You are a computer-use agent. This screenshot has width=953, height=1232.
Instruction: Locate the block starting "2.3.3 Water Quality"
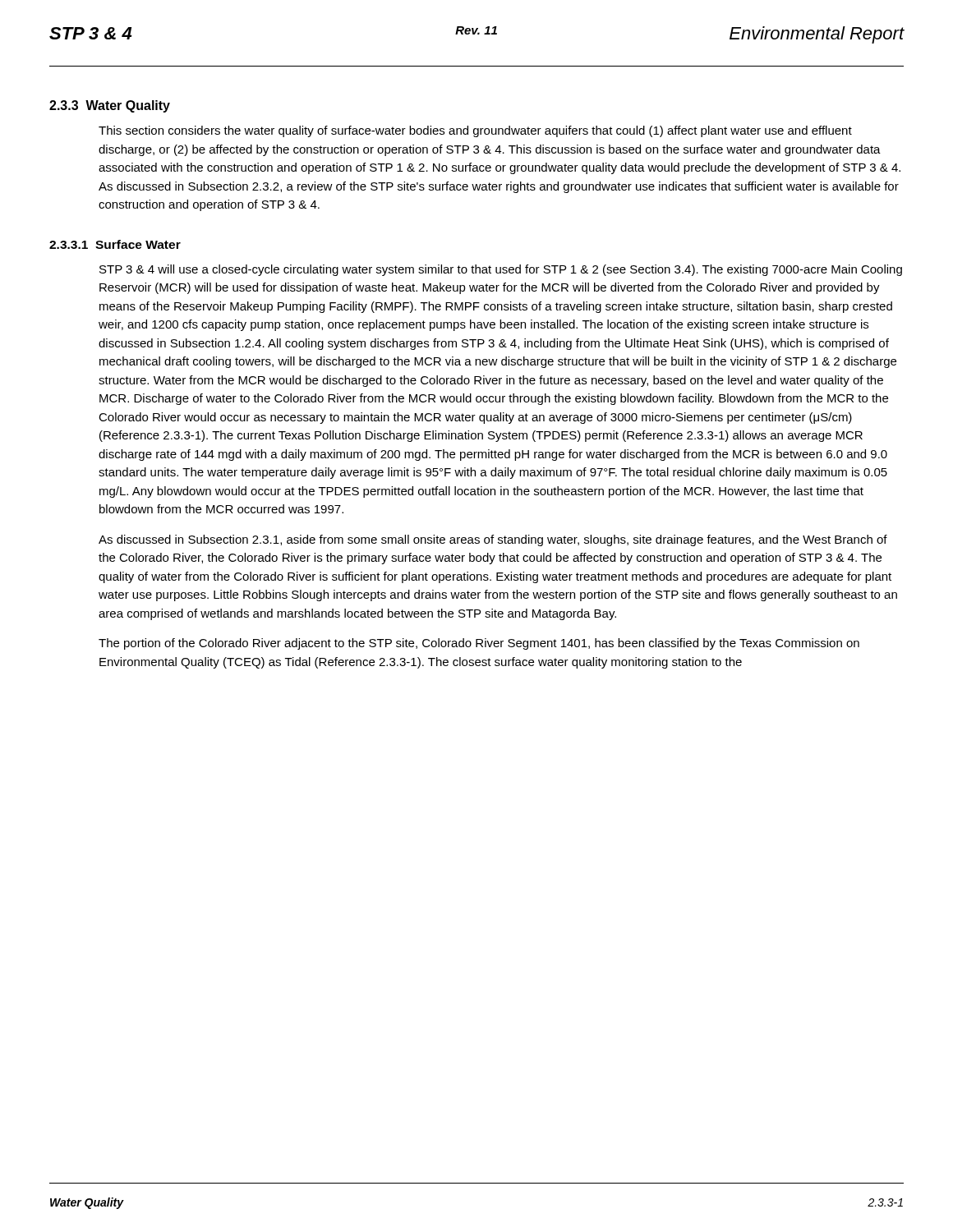tap(110, 106)
